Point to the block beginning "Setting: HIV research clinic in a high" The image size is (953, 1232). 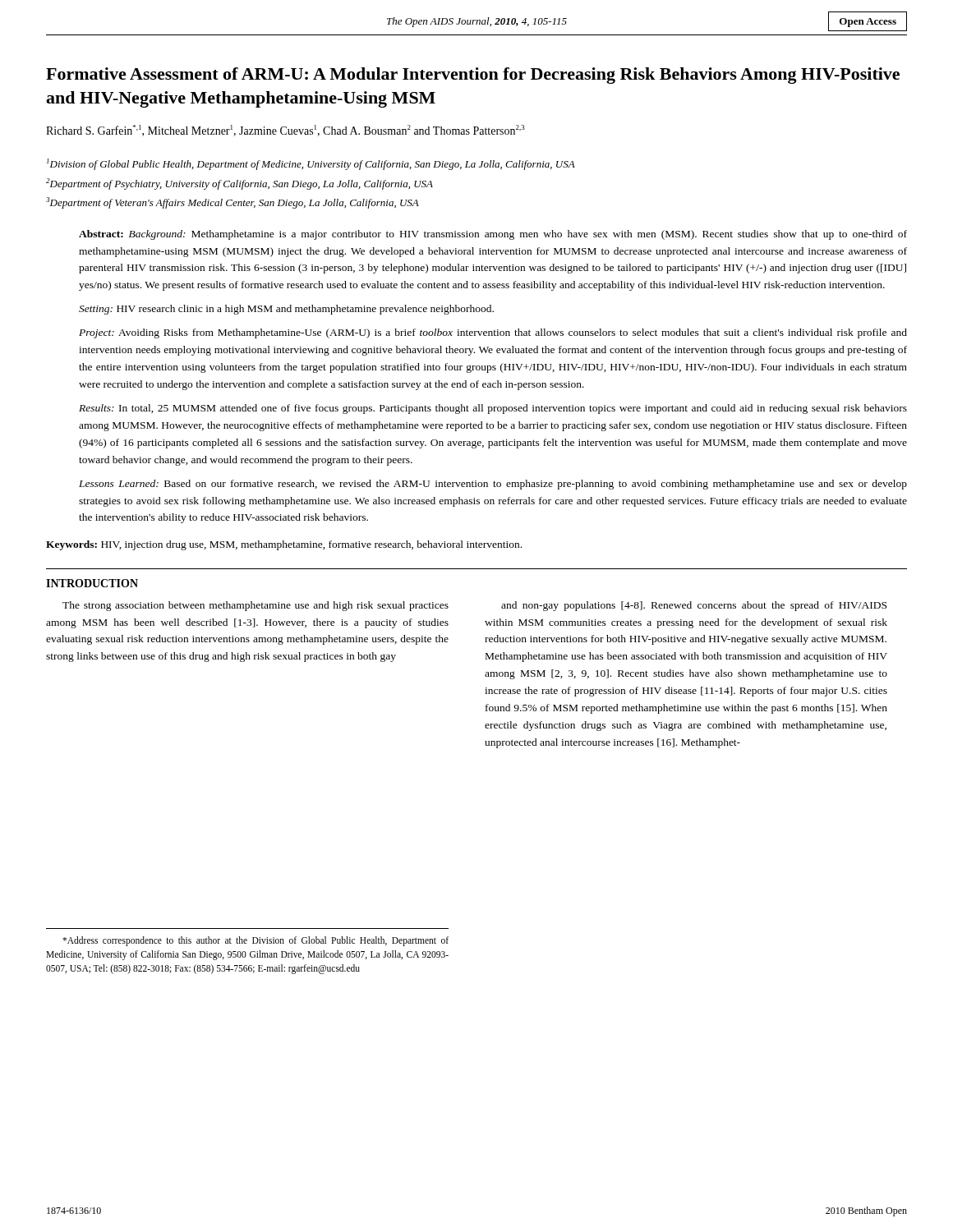coord(287,309)
